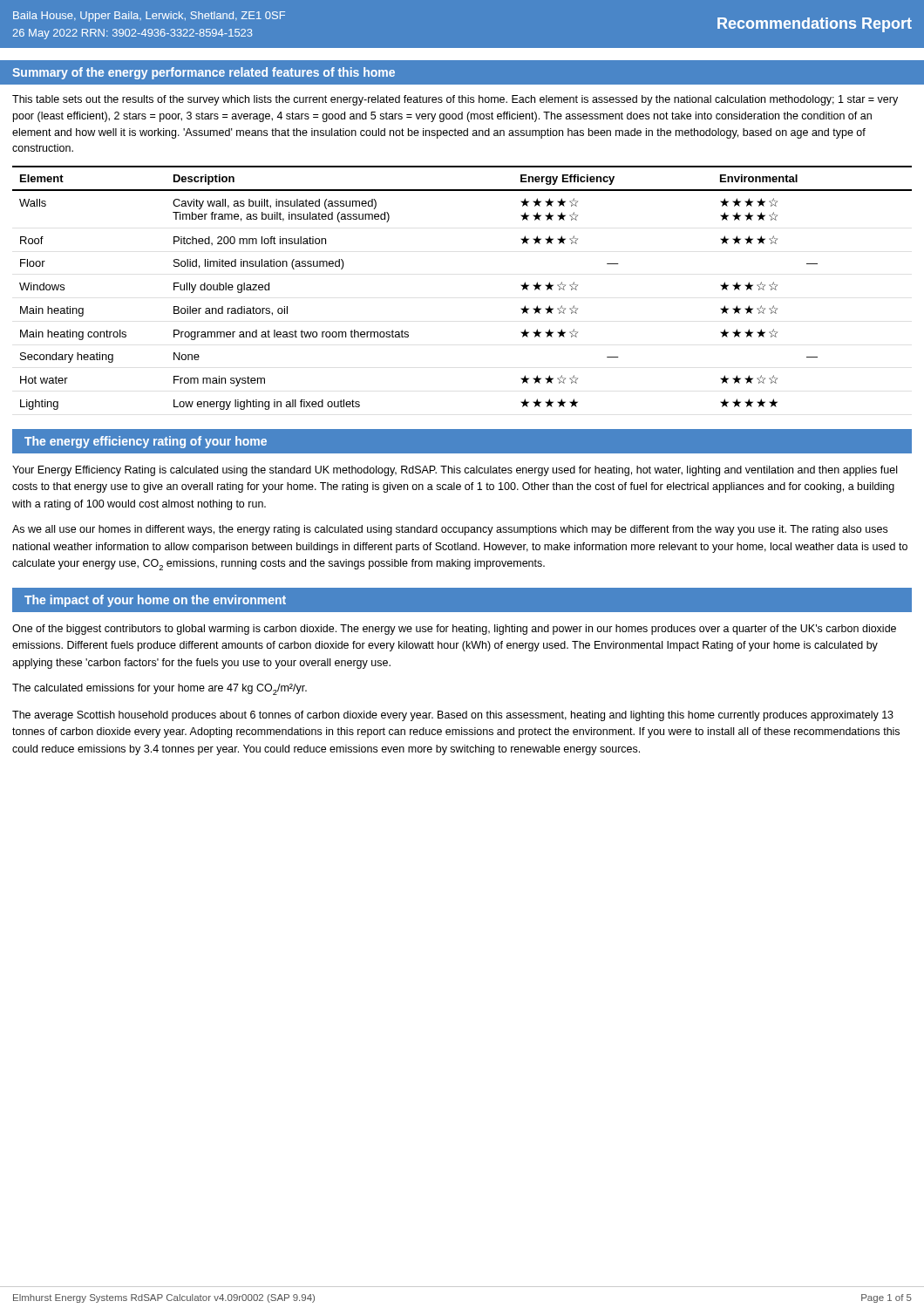Locate the block of text that opens with "The calculated emissions for"
The width and height of the screenshot is (924, 1308).
160,689
